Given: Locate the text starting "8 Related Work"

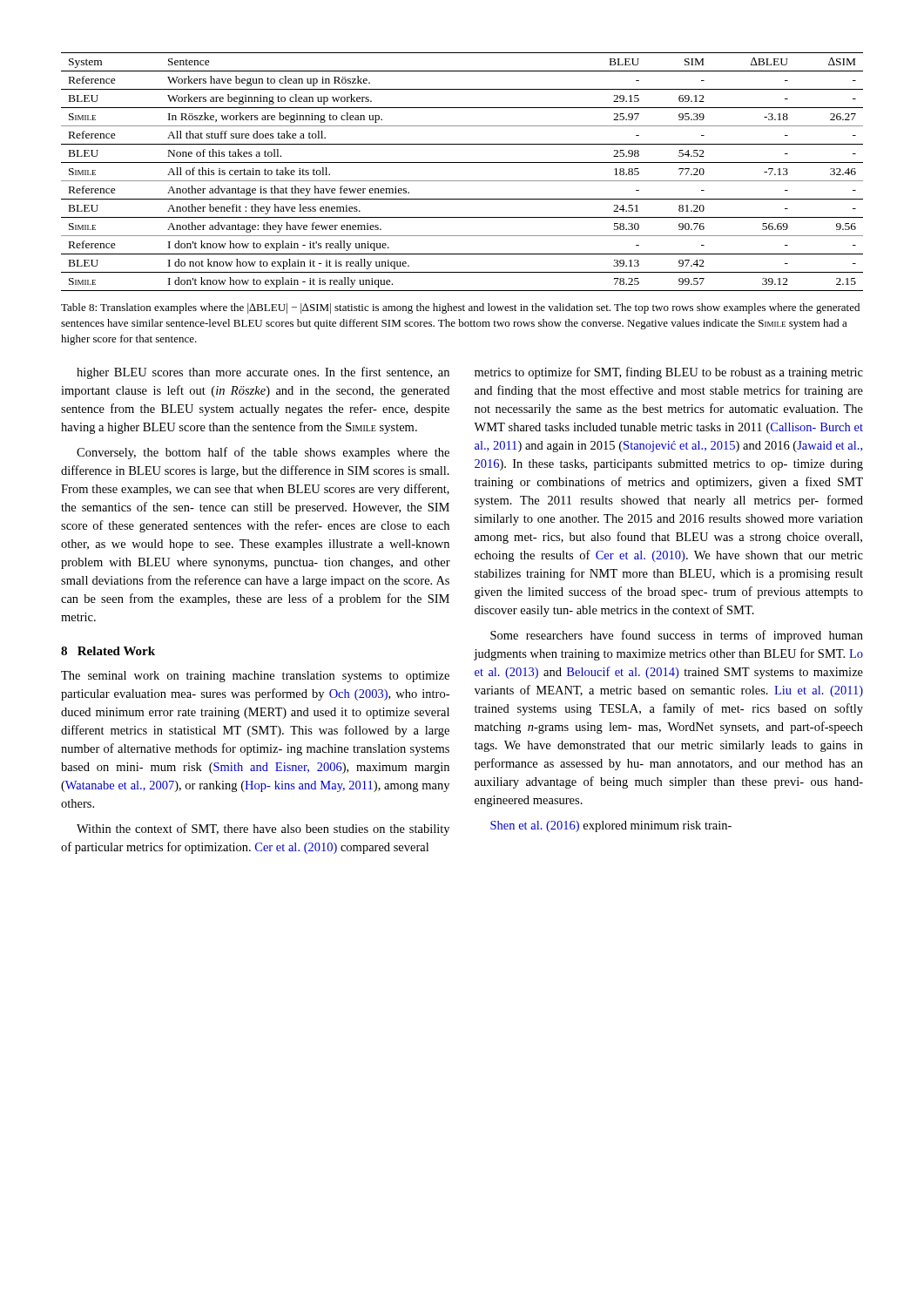Looking at the screenshot, I should [x=108, y=651].
